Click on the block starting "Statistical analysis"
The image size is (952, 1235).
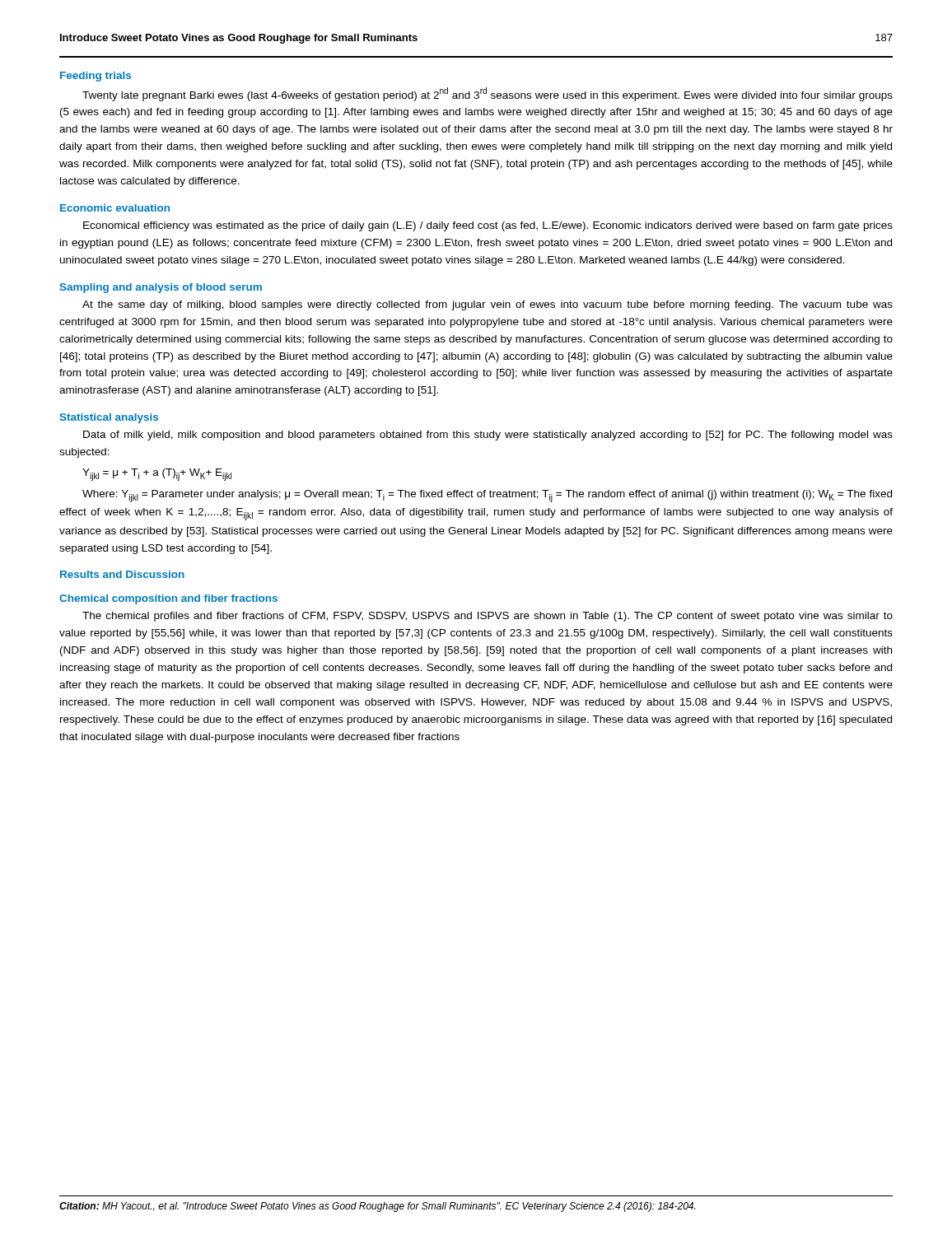pyautogui.click(x=109, y=417)
